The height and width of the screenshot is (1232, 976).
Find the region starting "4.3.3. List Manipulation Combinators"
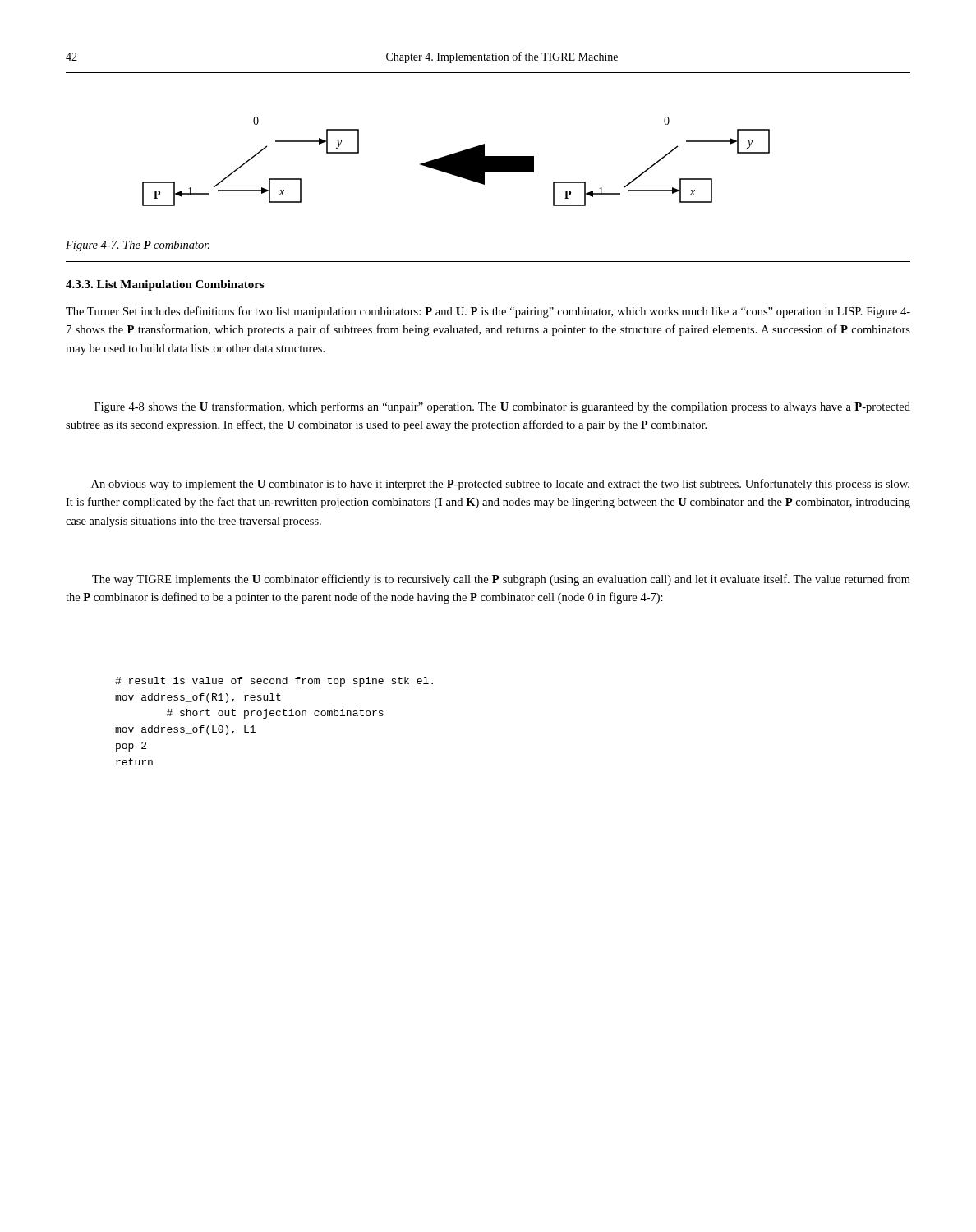tap(165, 284)
